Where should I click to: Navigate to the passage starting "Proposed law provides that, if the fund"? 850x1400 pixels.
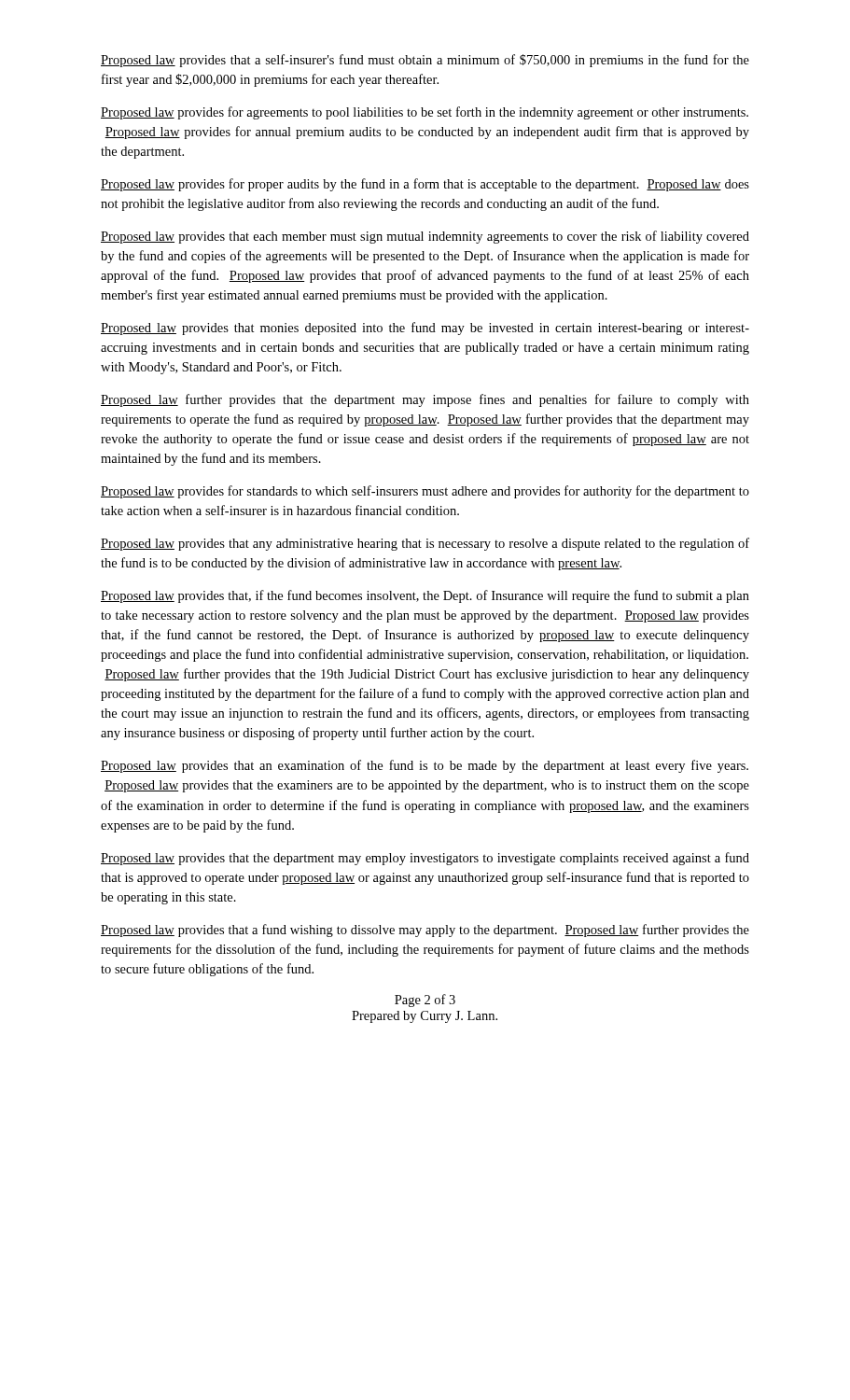click(x=425, y=664)
